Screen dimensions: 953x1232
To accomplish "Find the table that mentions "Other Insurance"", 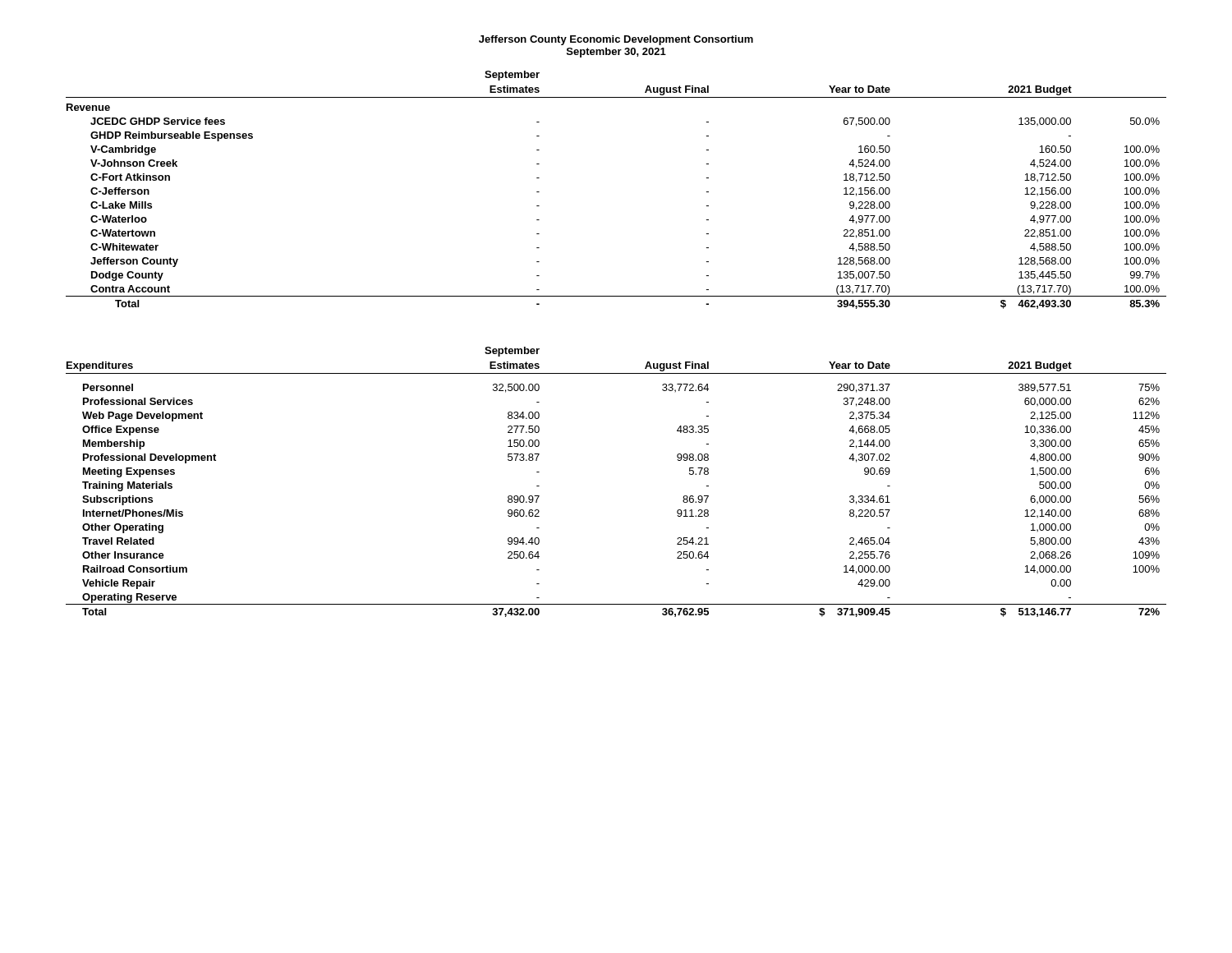I will pyautogui.click(x=616, y=481).
